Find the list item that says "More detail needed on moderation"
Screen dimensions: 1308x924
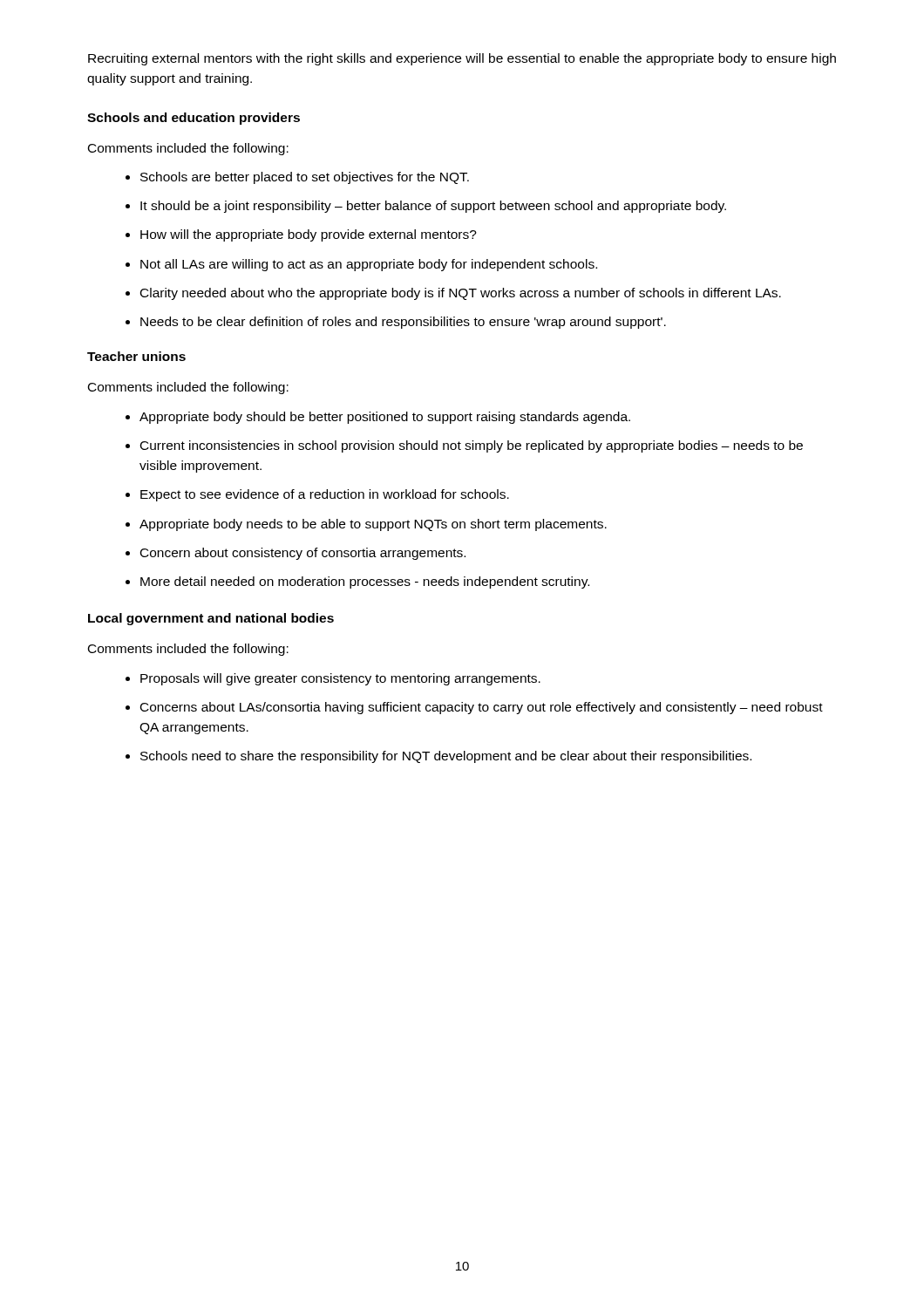tap(462, 581)
